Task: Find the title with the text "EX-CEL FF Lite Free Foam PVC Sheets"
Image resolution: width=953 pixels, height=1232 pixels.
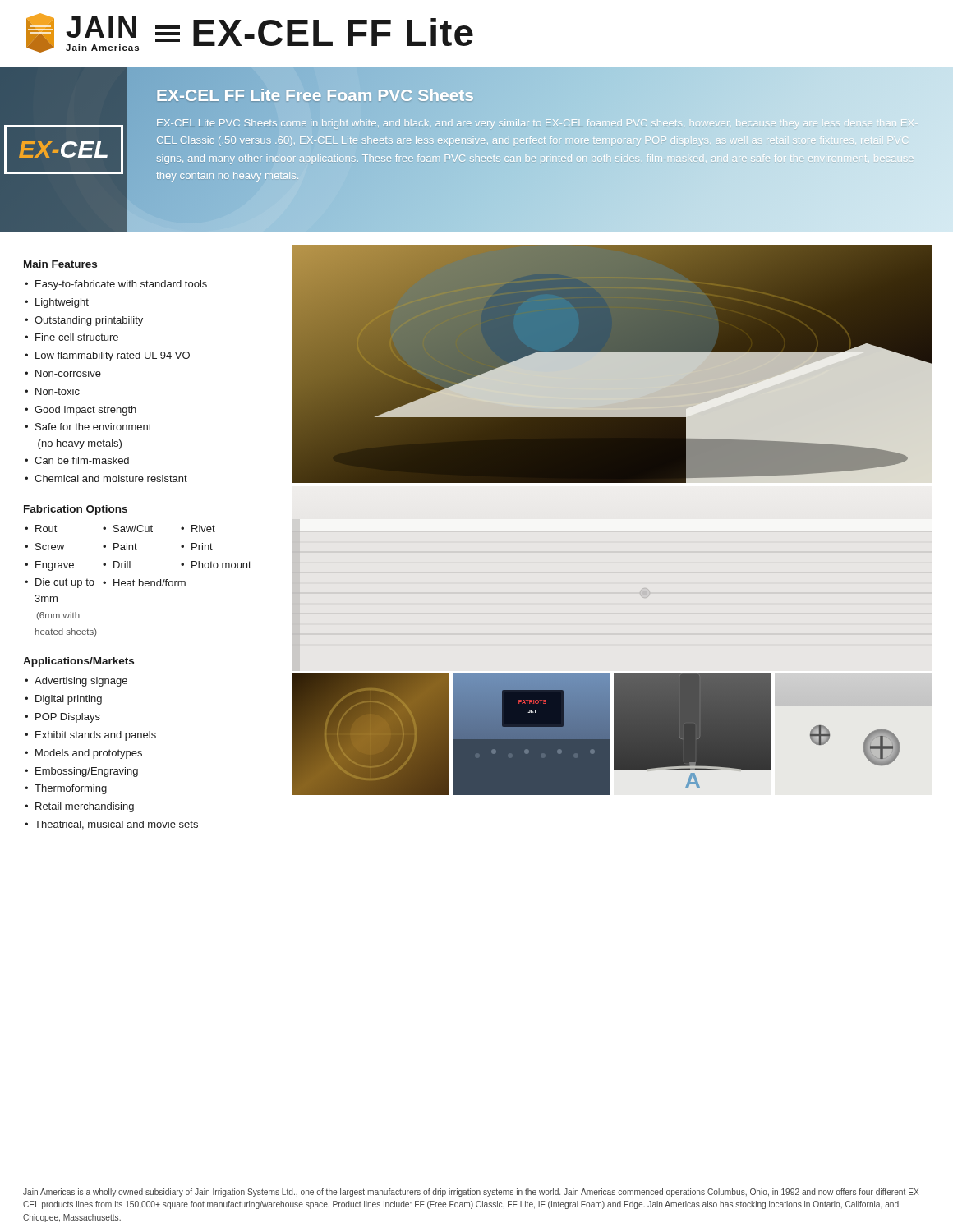Action: (x=315, y=95)
